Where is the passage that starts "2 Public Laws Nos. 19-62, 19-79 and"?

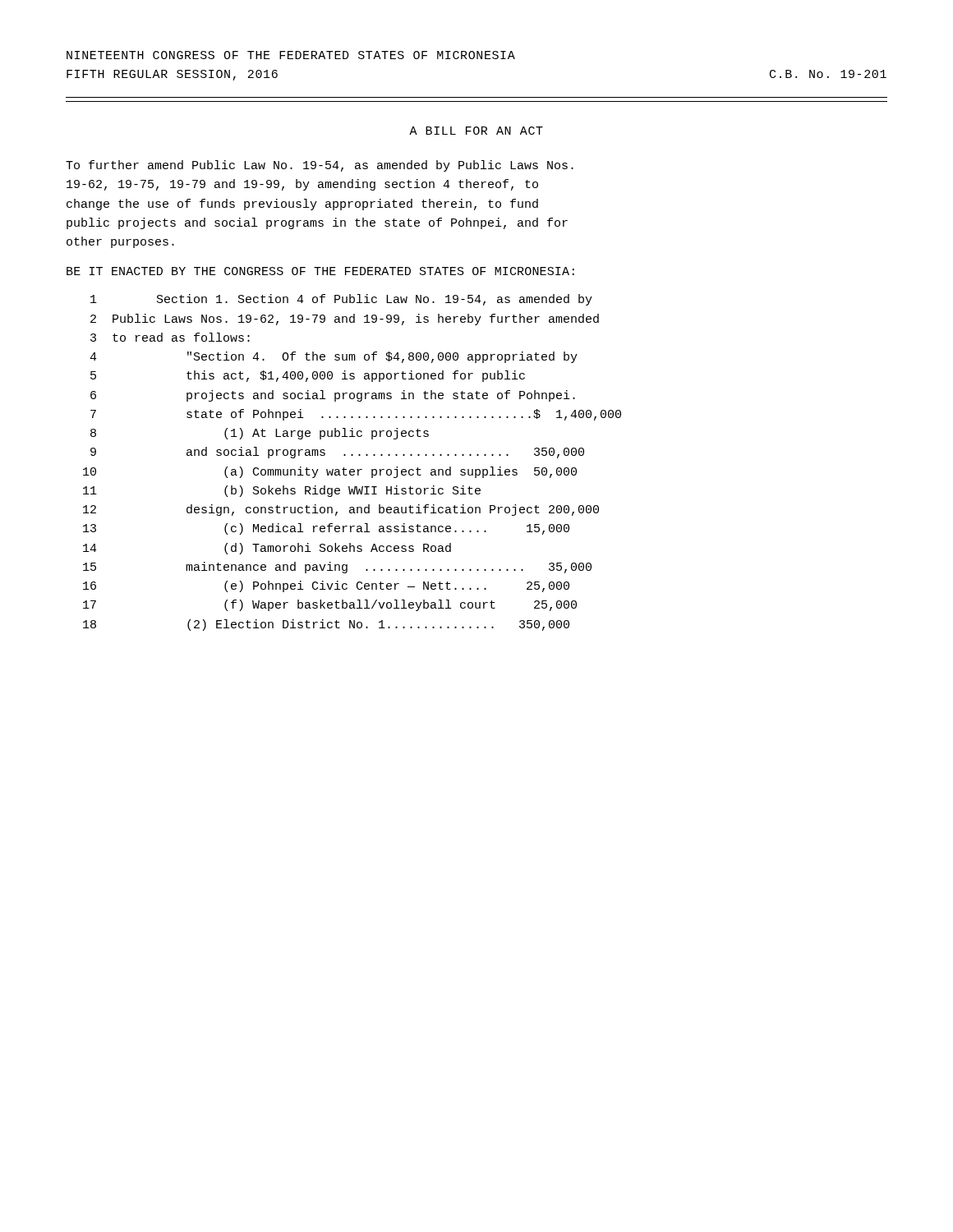pyautogui.click(x=476, y=320)
